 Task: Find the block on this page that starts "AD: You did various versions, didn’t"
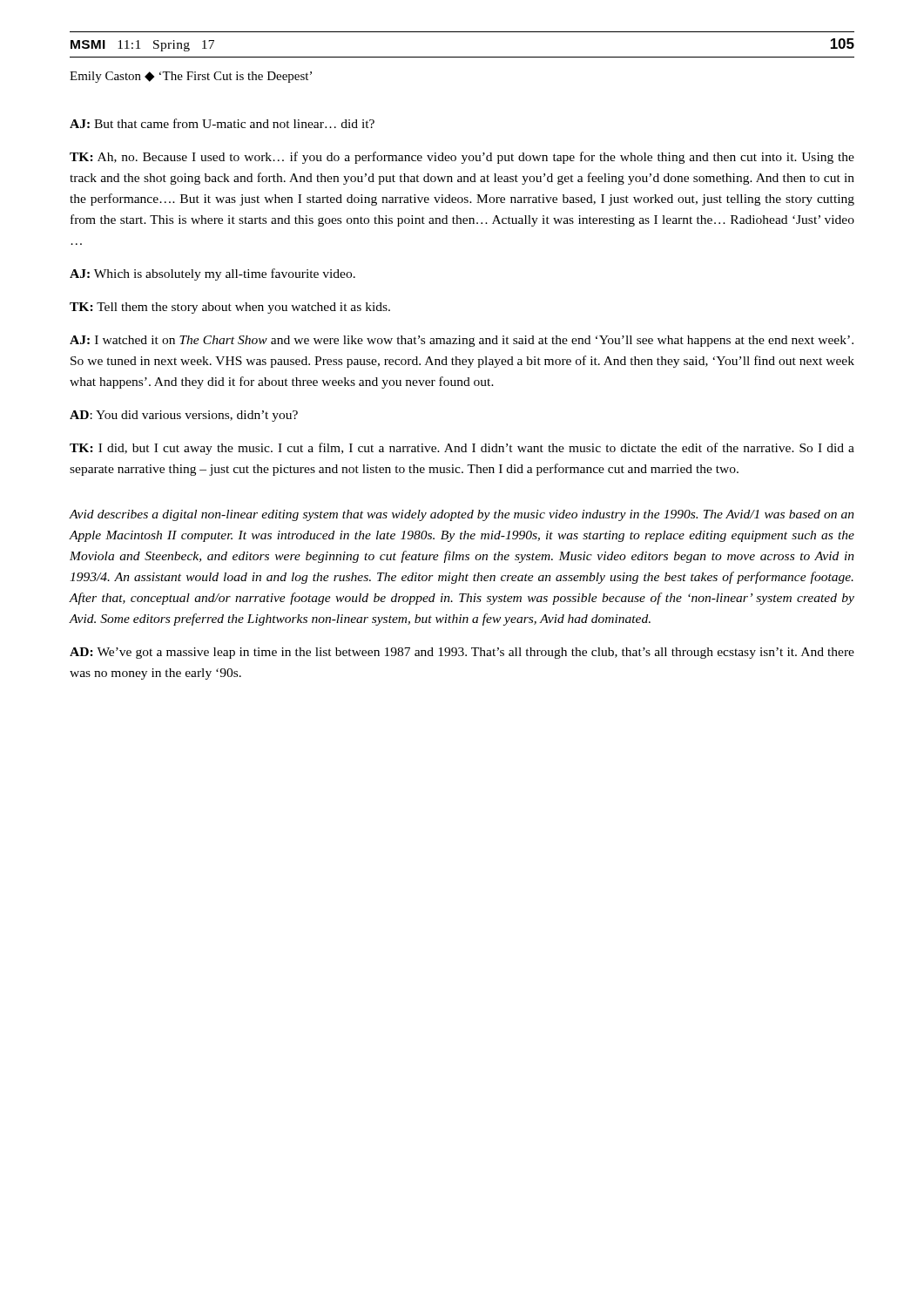[184, 414]
